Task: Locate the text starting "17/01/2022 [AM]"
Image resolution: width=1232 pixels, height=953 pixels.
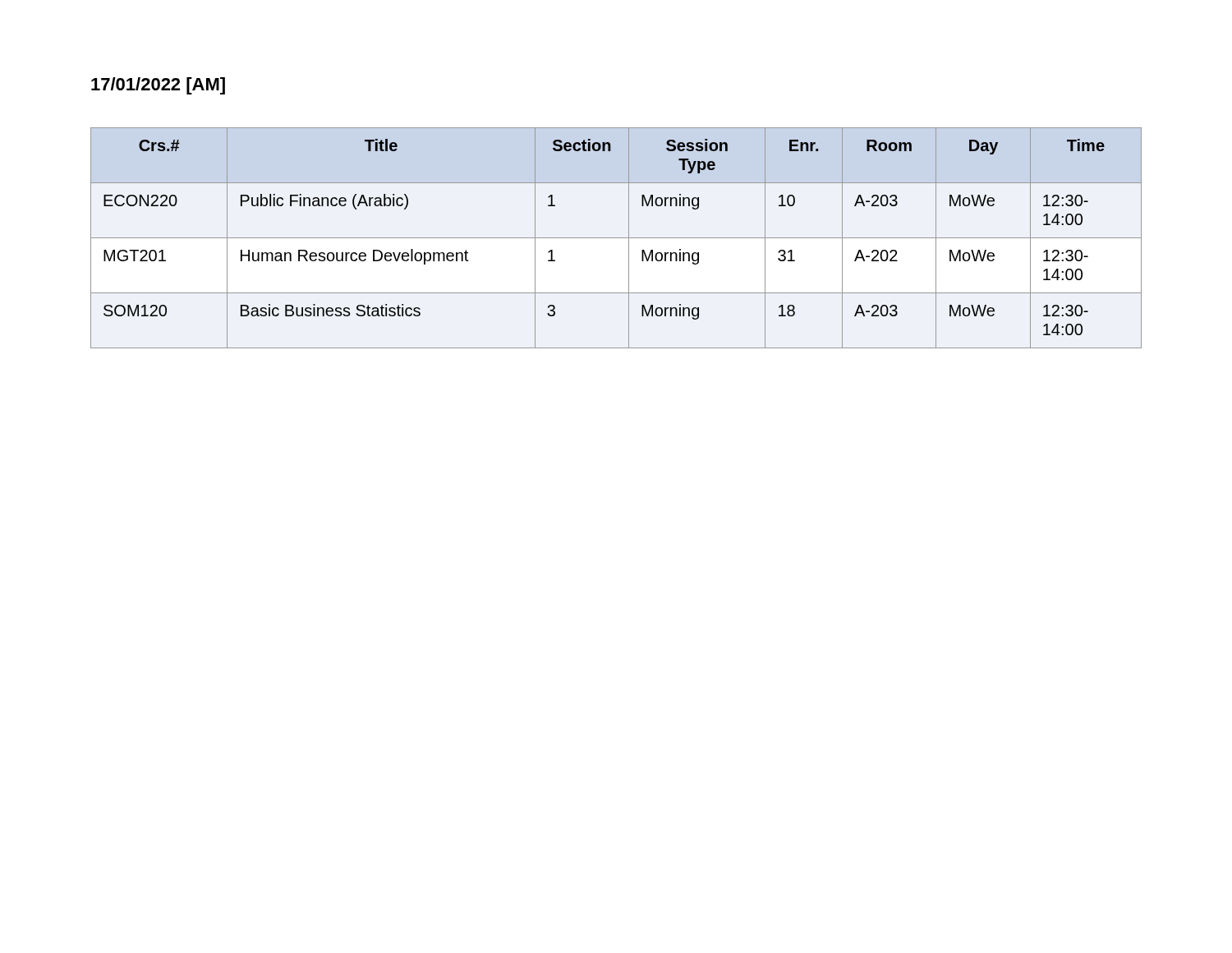Action: [x=158, y=84]
